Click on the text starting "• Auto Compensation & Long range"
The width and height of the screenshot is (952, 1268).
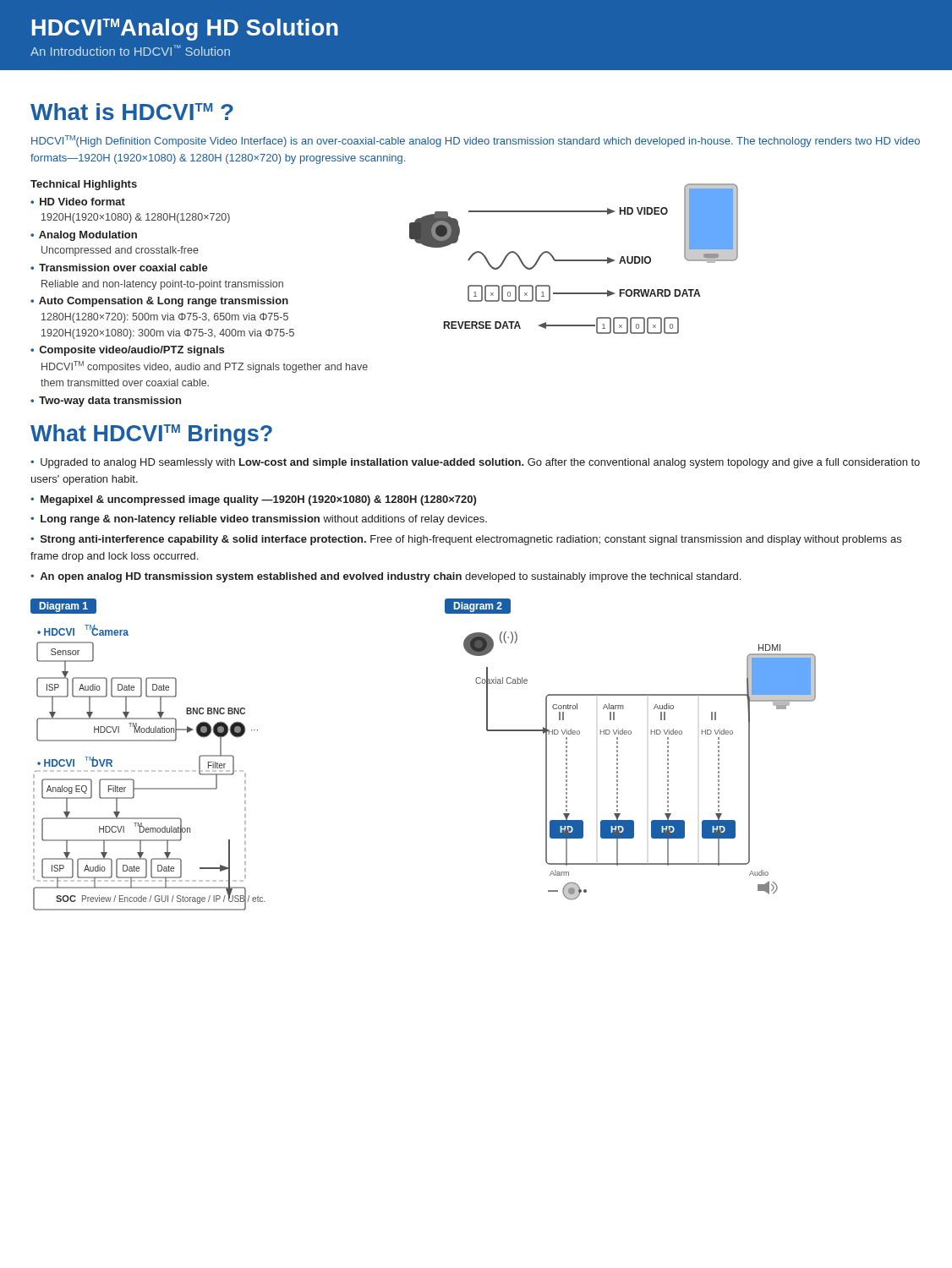pos(212,318)
